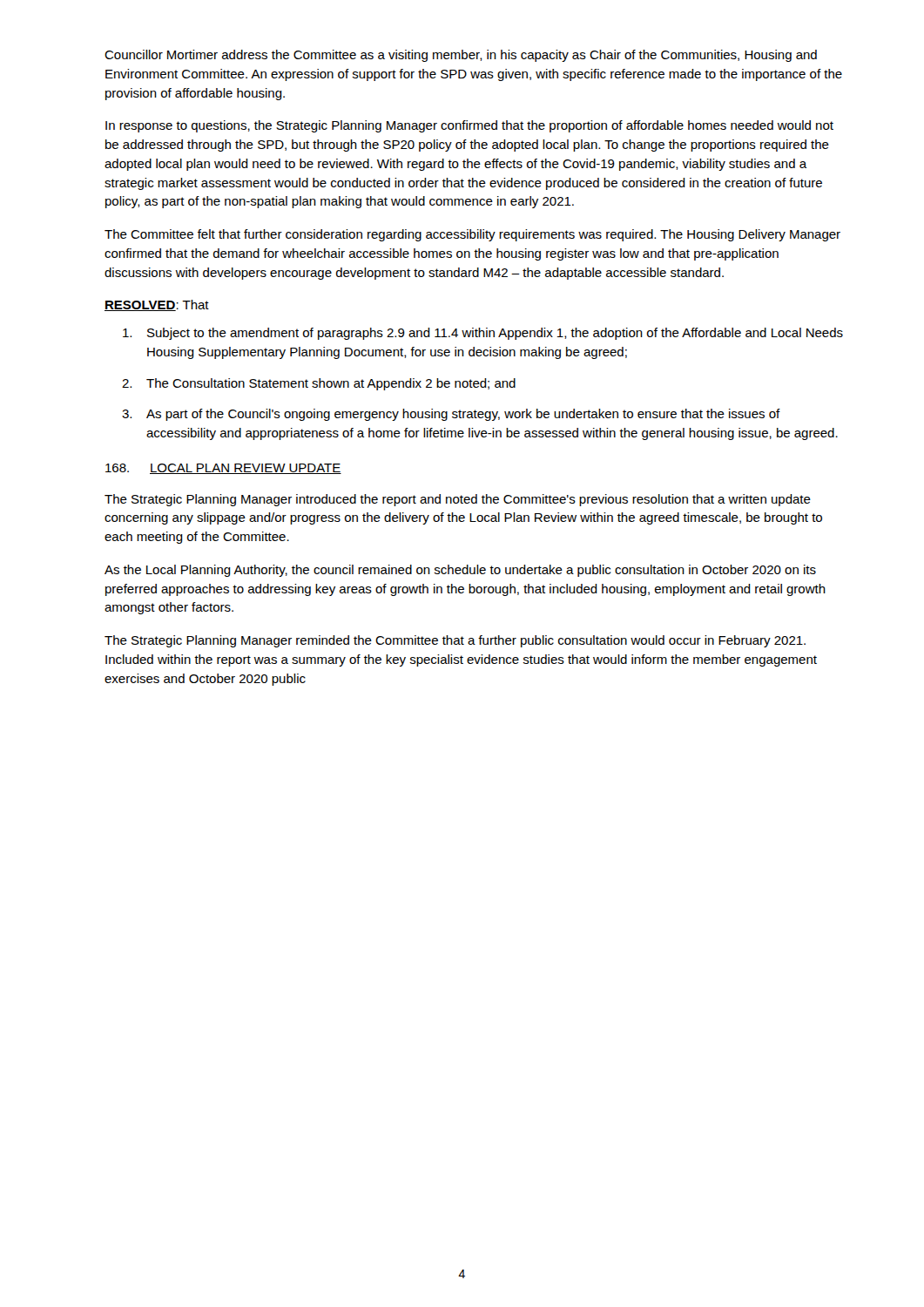The width and height of the screenshot is (924, 1307).
Task: Point to the passage starting "Councillor Mortimer address"
Action: tap(473, 73)
